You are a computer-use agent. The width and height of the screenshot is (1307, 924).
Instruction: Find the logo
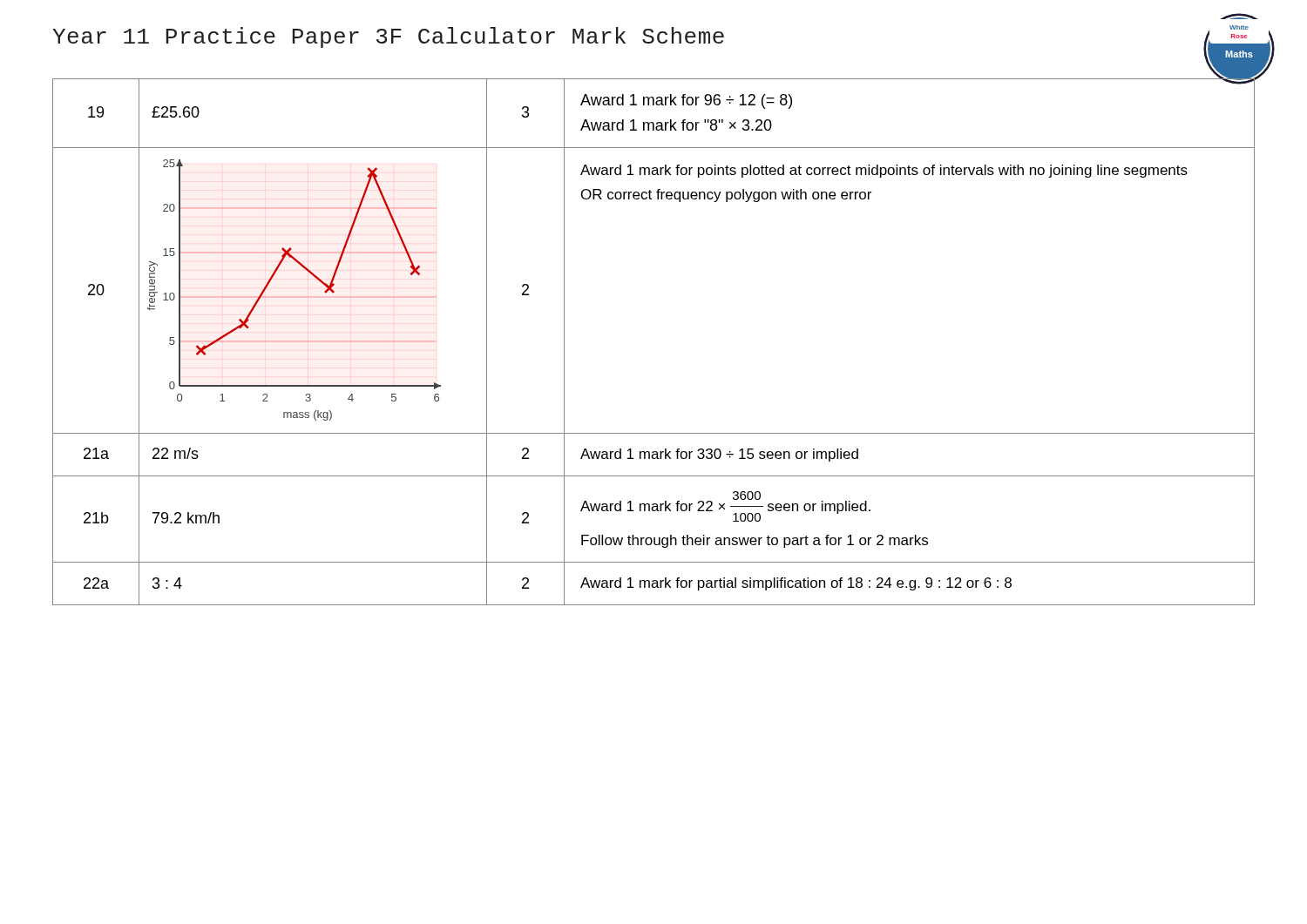pos(1239,49)
